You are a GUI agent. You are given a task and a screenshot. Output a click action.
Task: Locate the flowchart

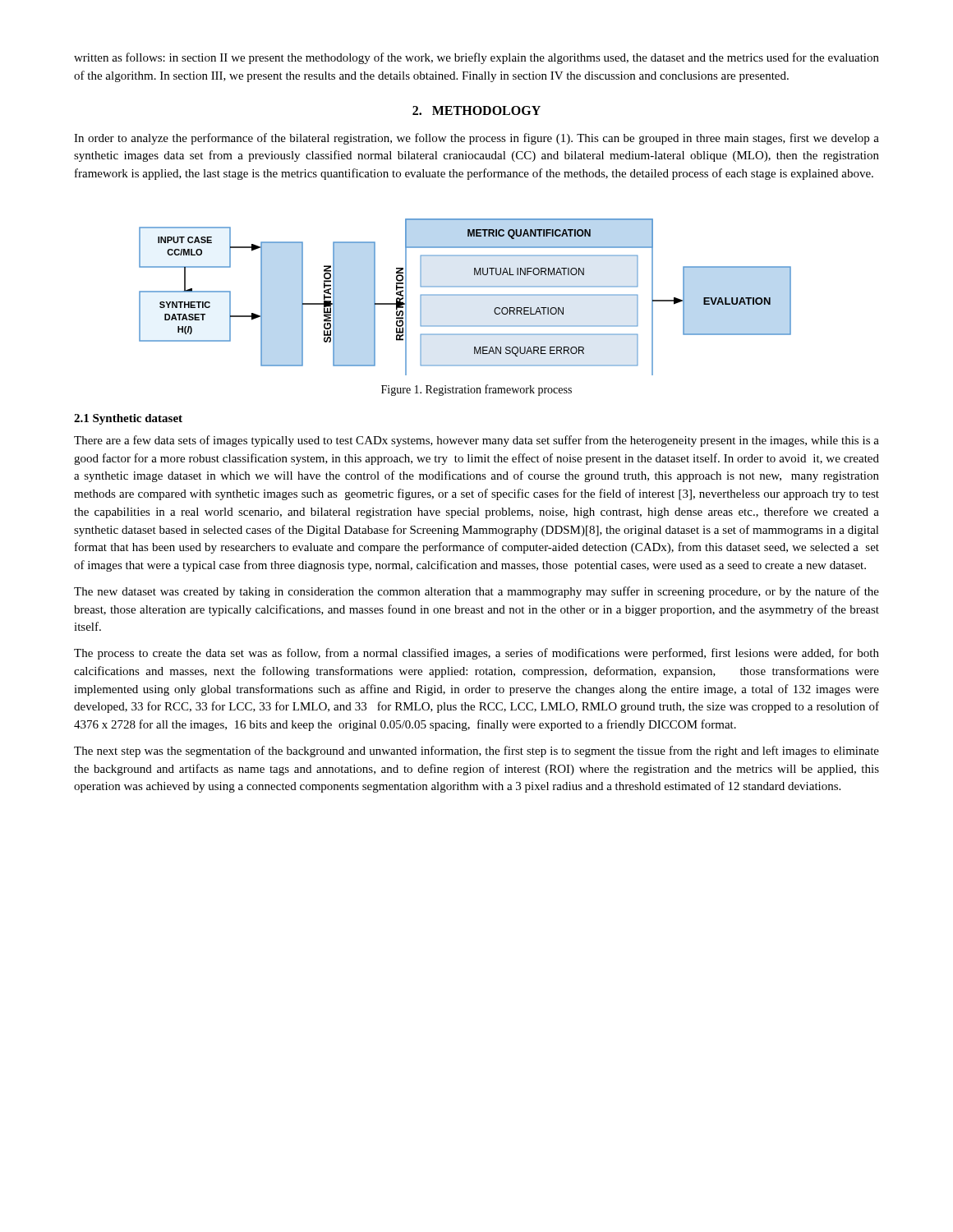point(476,289)
